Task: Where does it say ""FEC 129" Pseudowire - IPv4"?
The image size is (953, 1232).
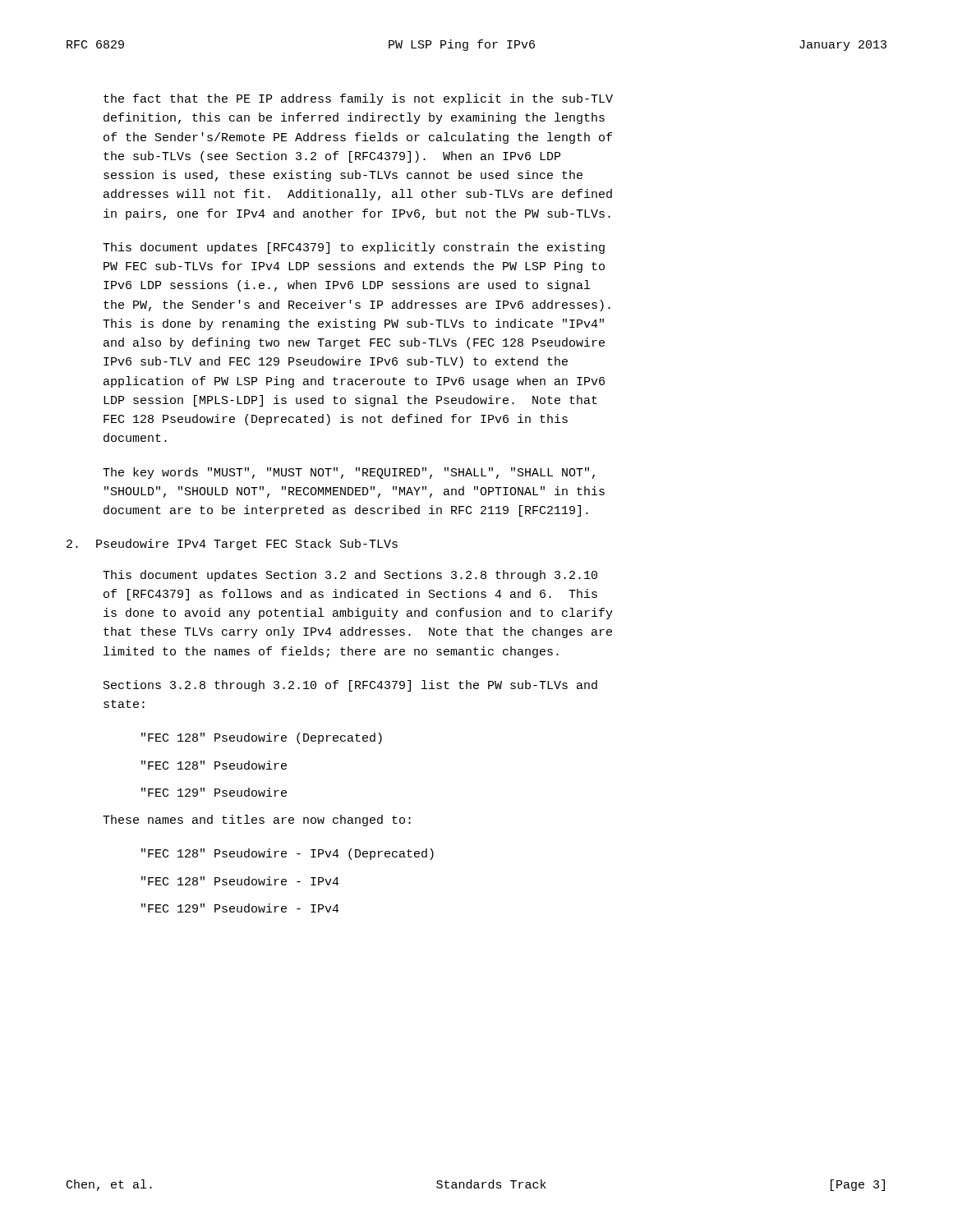Action: pyautogui.click(x=240, y=909)
